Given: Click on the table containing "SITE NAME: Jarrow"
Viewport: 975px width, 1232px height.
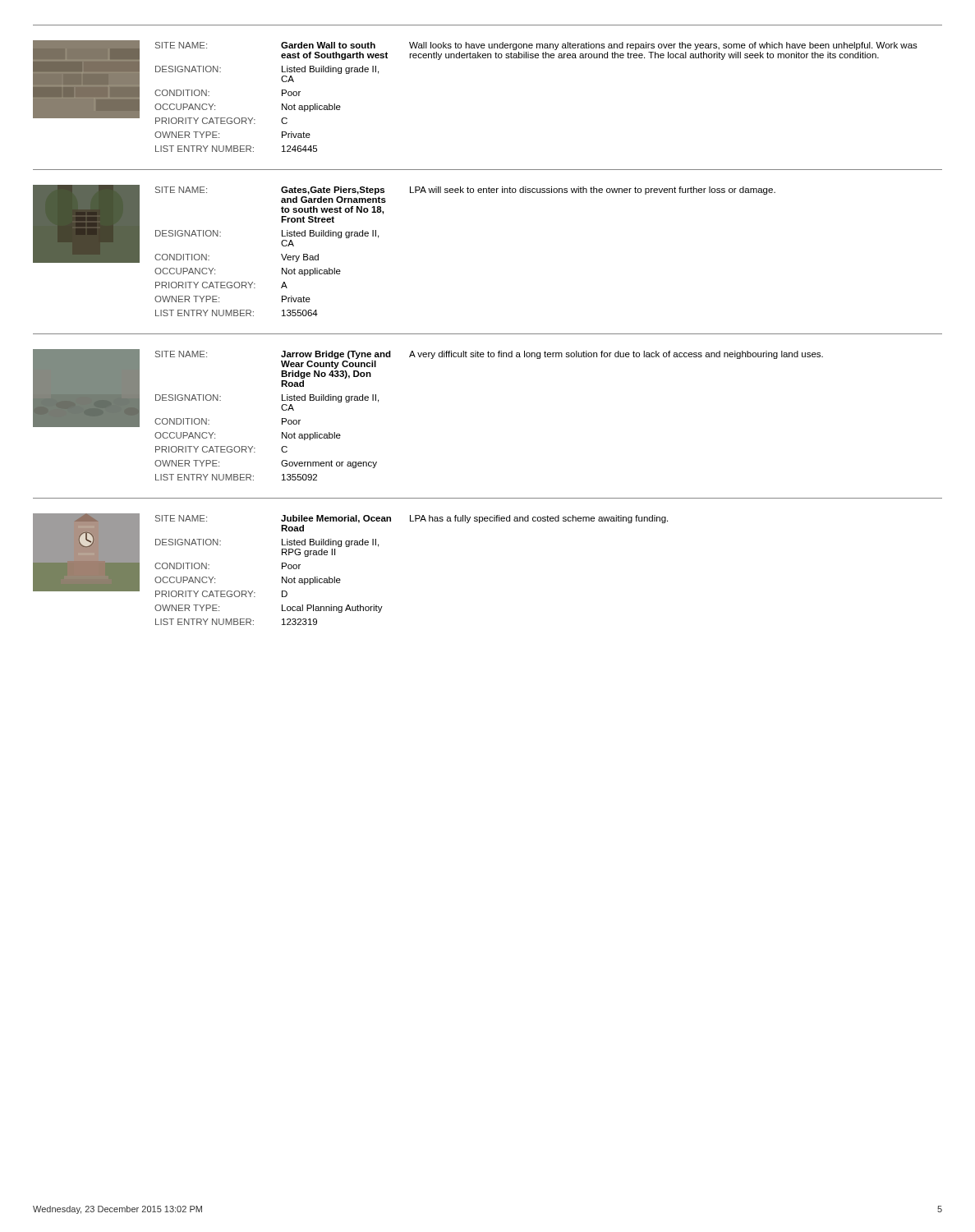Looking at the screenshot, I should pyautogui.click(x=488, y=416).
